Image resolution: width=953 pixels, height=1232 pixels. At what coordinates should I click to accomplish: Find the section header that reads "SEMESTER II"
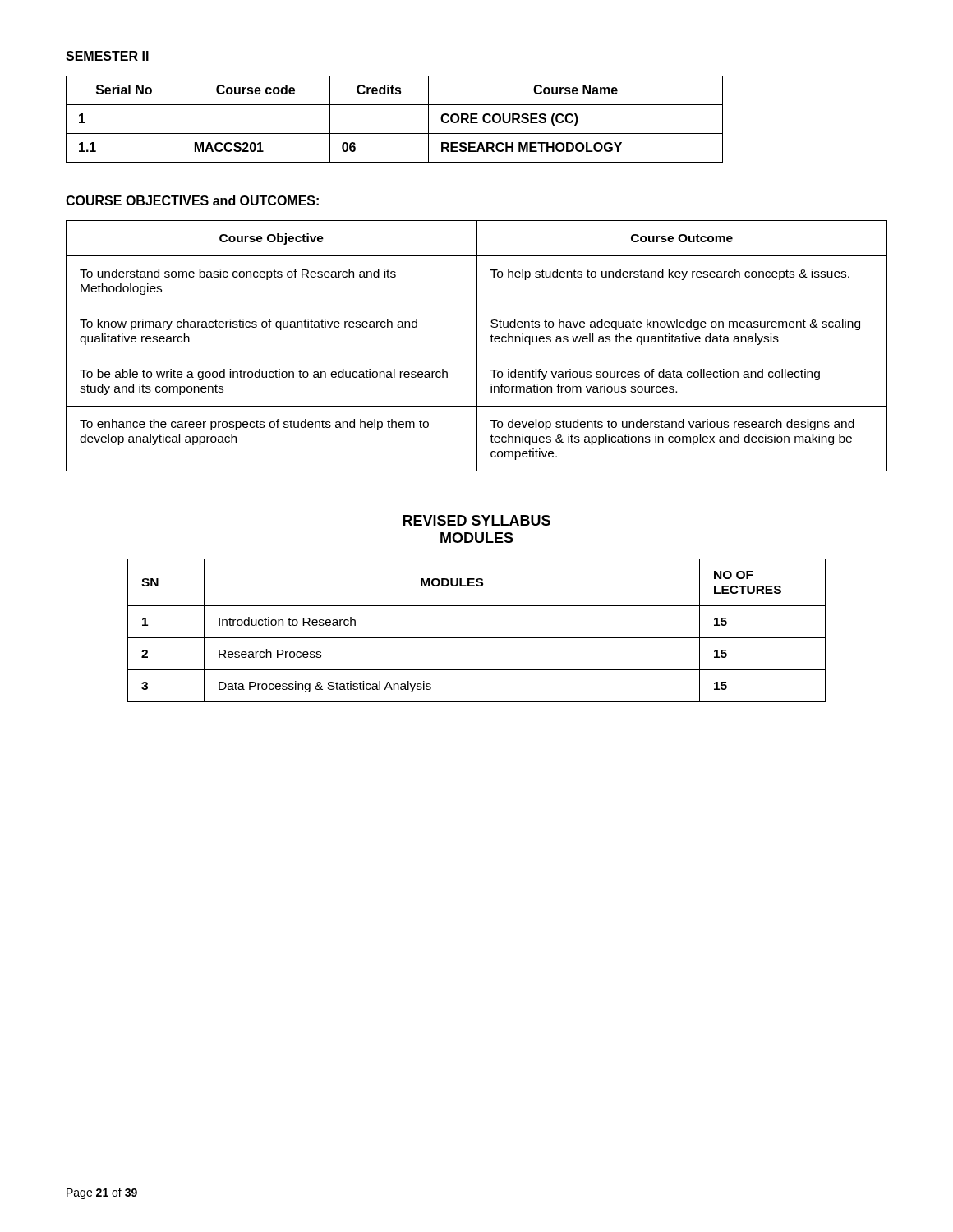point(107,56)
